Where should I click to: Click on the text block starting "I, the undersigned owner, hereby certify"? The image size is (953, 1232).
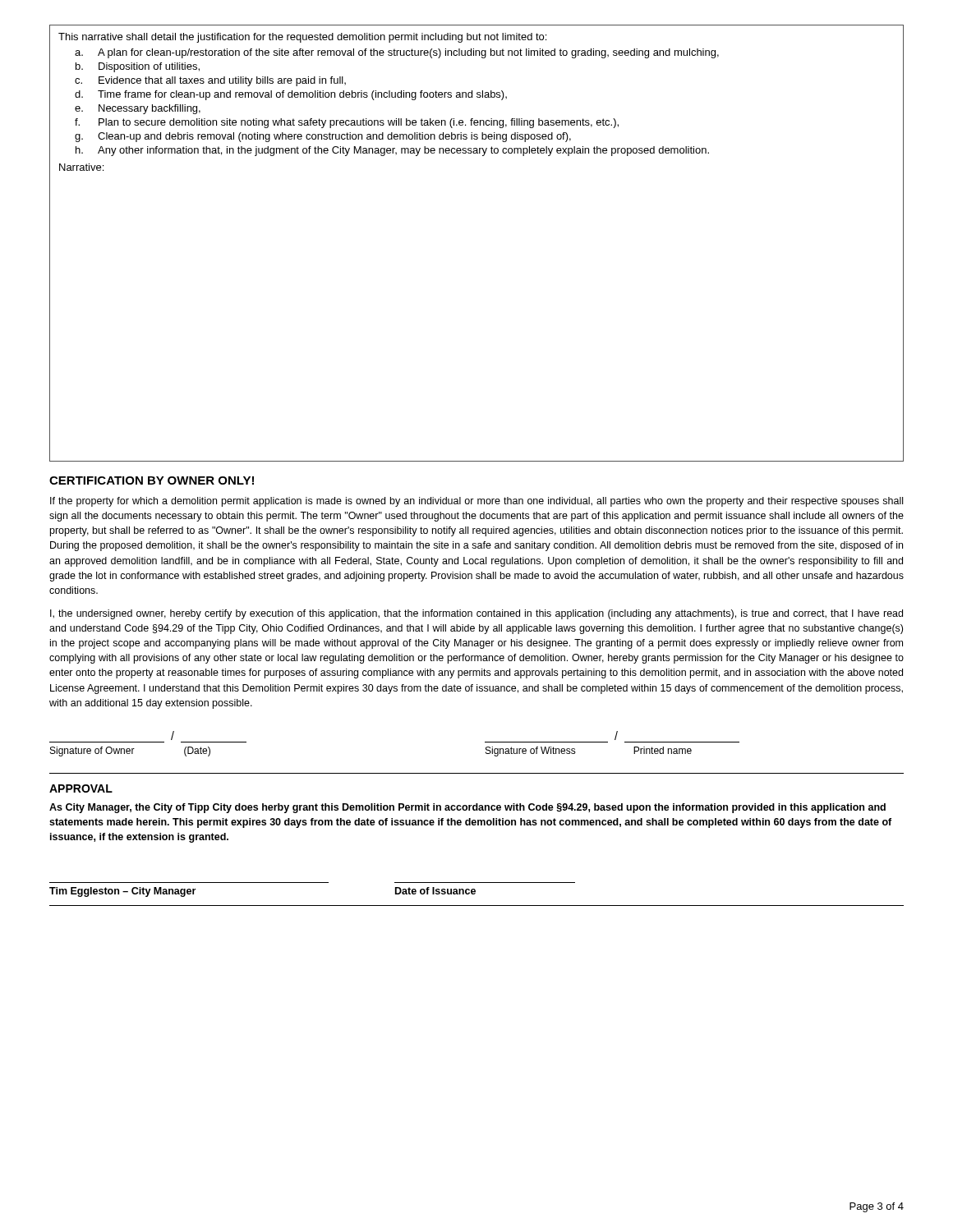[x=476, y=658]
